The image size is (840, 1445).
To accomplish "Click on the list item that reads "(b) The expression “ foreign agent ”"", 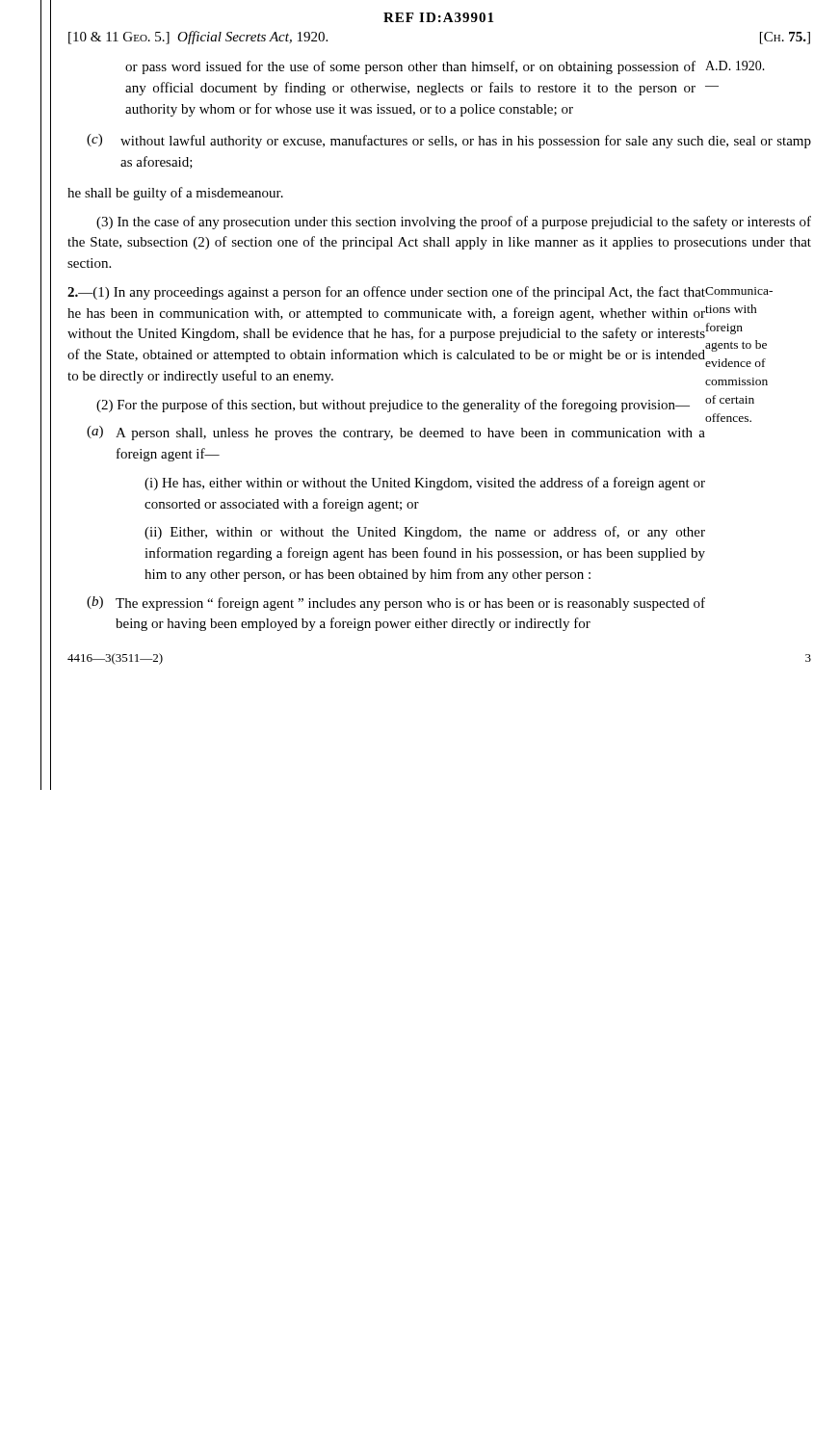I will click(396, 614).
